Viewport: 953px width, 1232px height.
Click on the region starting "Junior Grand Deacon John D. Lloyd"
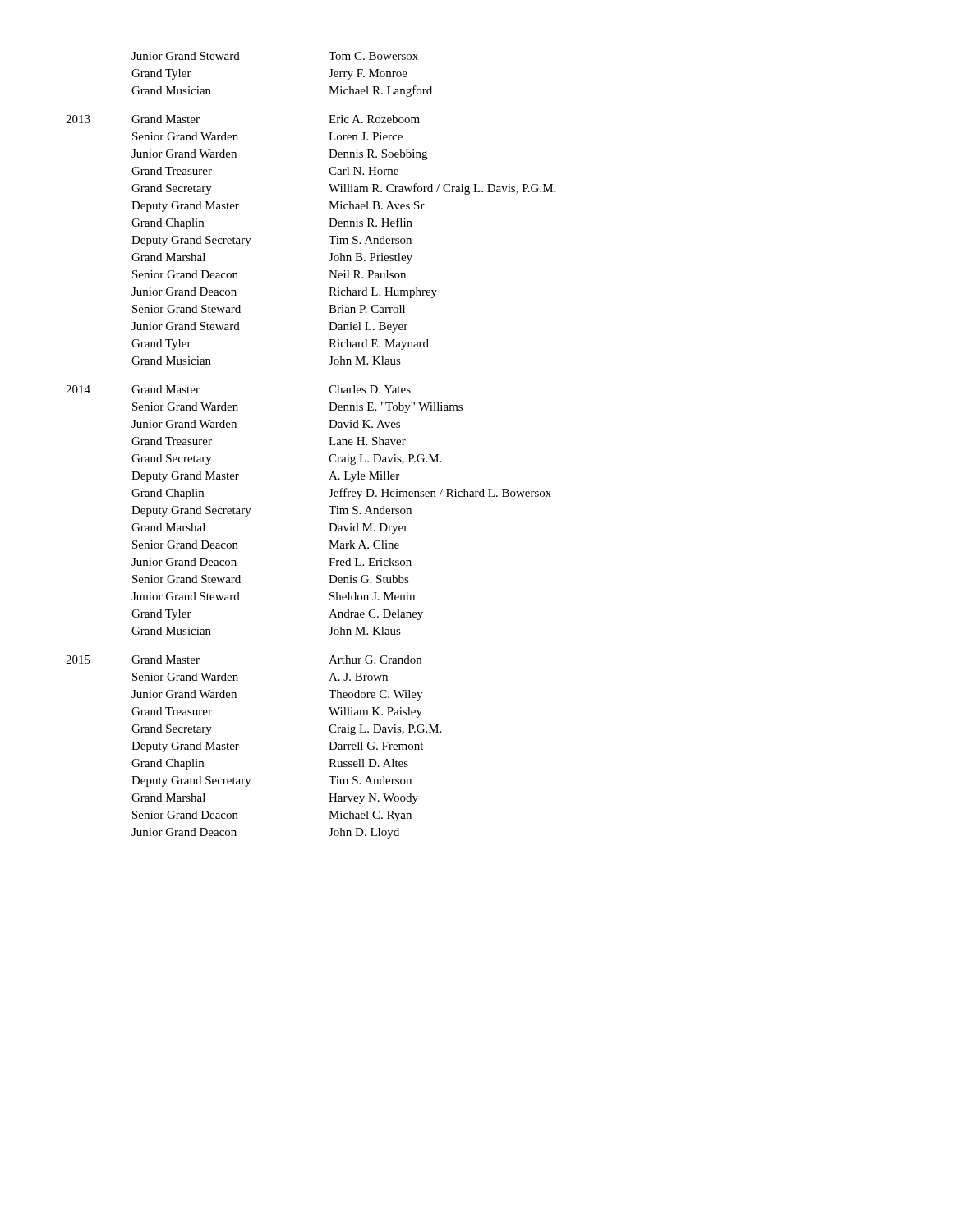coord(179,834)
